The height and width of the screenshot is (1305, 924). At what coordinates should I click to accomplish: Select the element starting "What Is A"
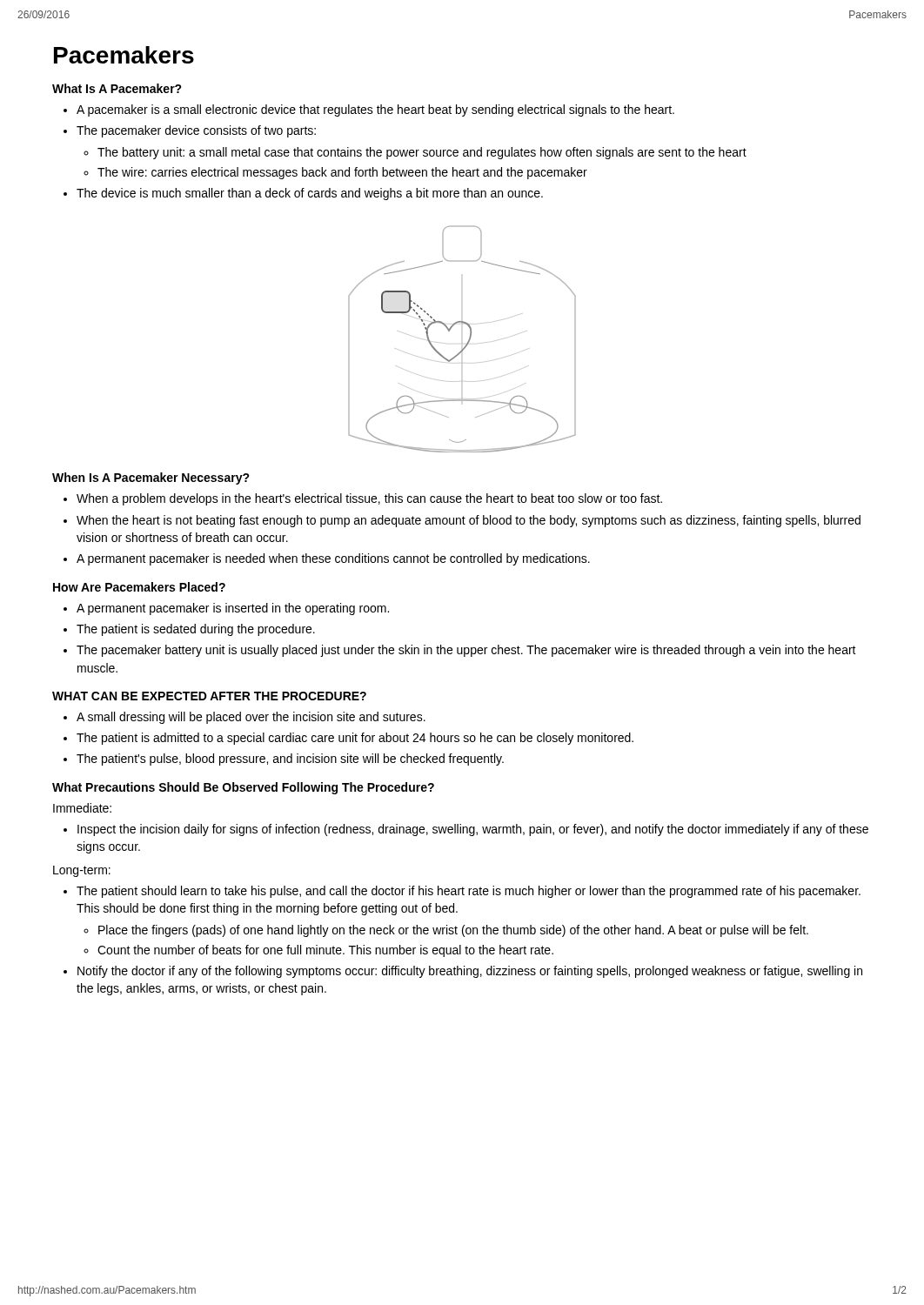(117, 89)
